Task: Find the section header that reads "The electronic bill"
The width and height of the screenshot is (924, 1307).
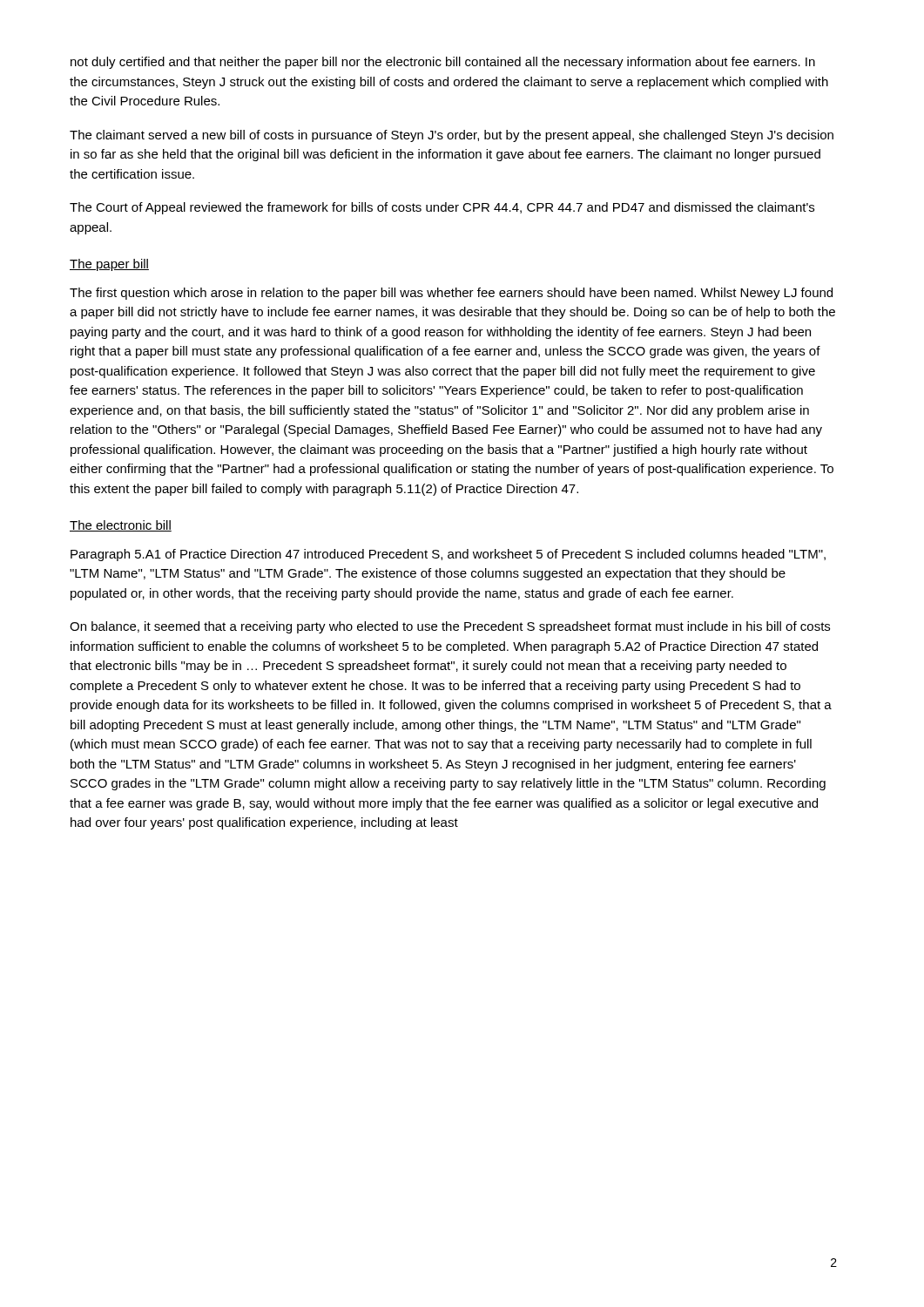Action: tap(120, 525)
